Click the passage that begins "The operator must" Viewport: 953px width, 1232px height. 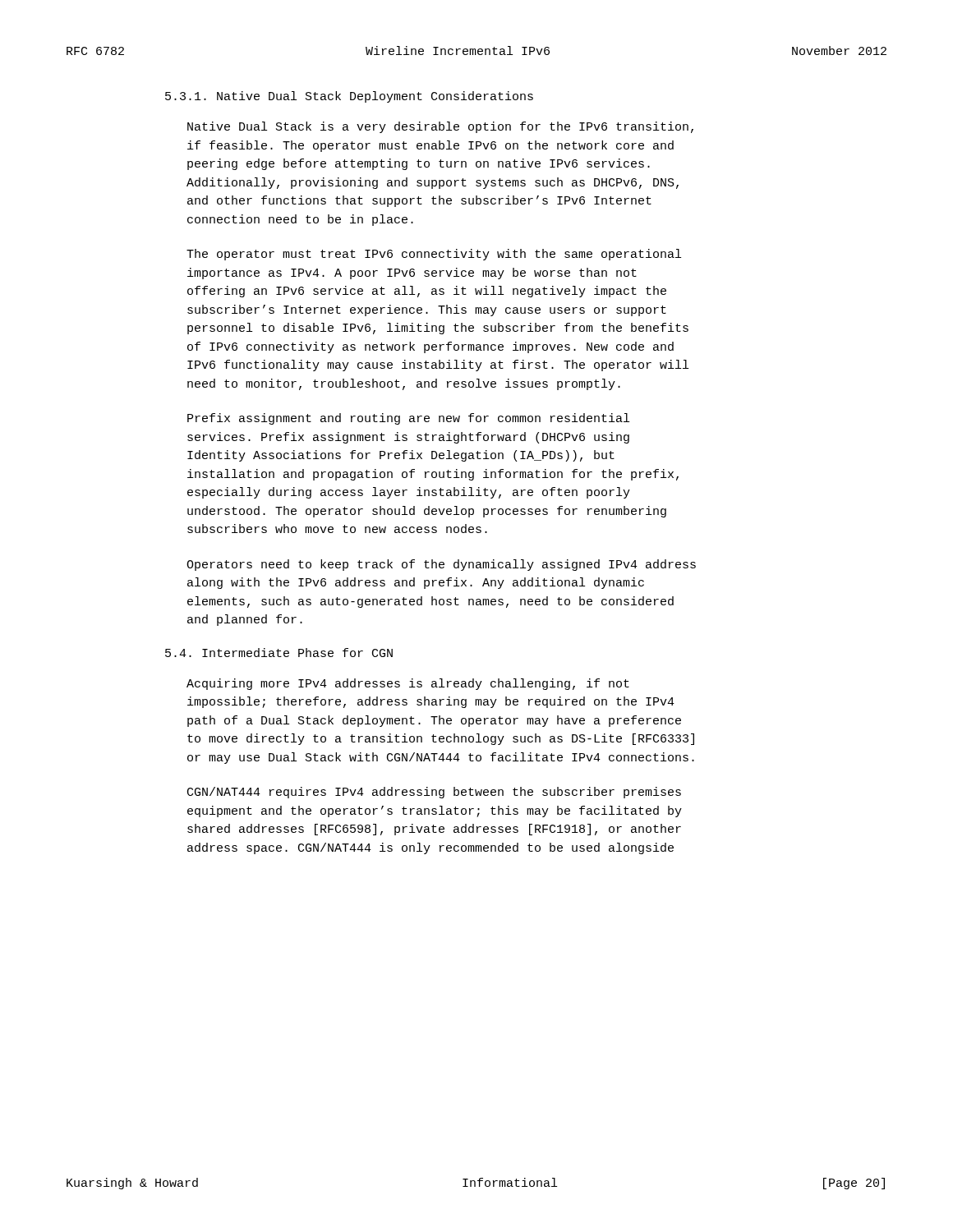[427, 320]
